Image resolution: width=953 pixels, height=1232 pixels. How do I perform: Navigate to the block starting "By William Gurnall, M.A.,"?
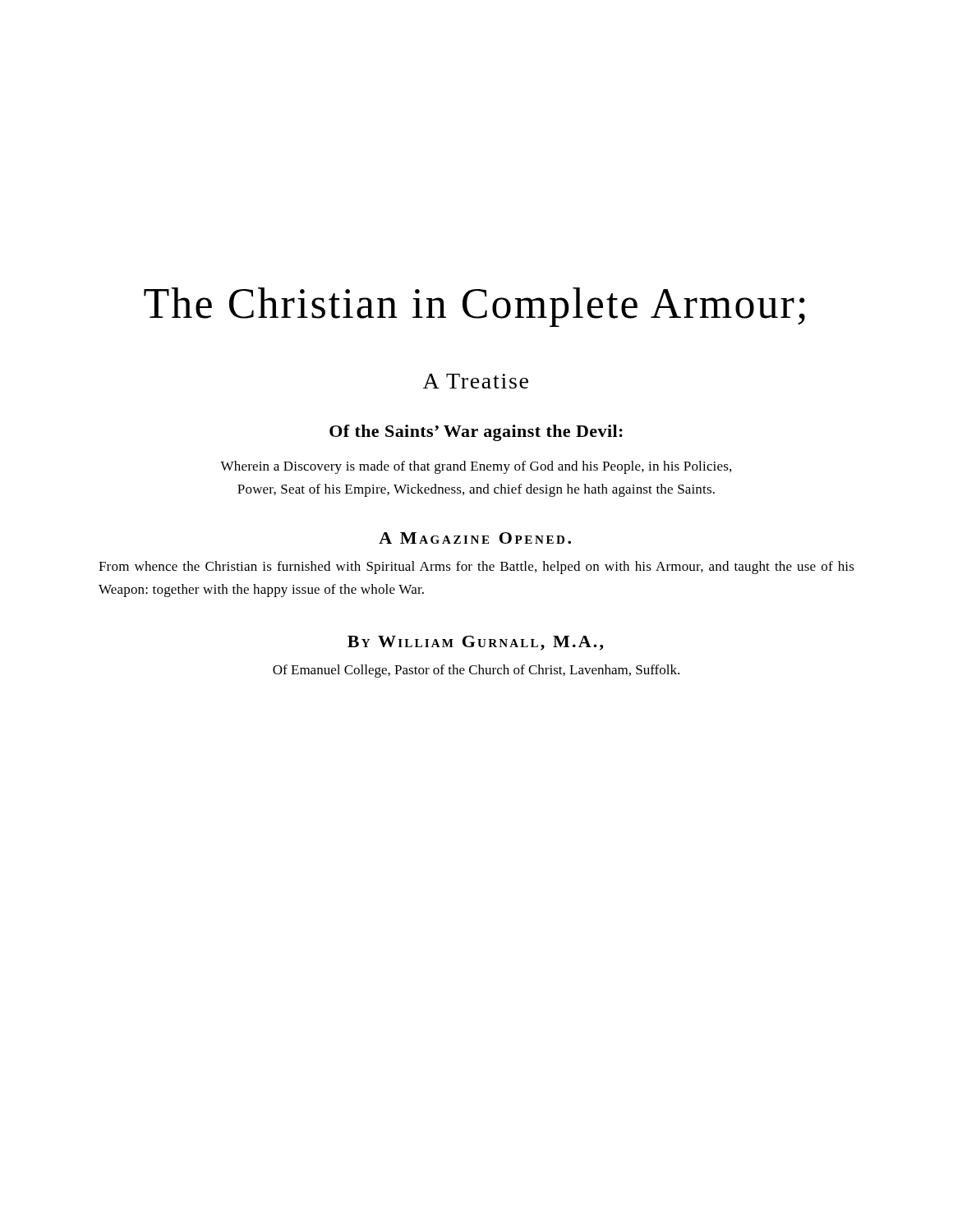pyautogui.click(x=476, y=641)
